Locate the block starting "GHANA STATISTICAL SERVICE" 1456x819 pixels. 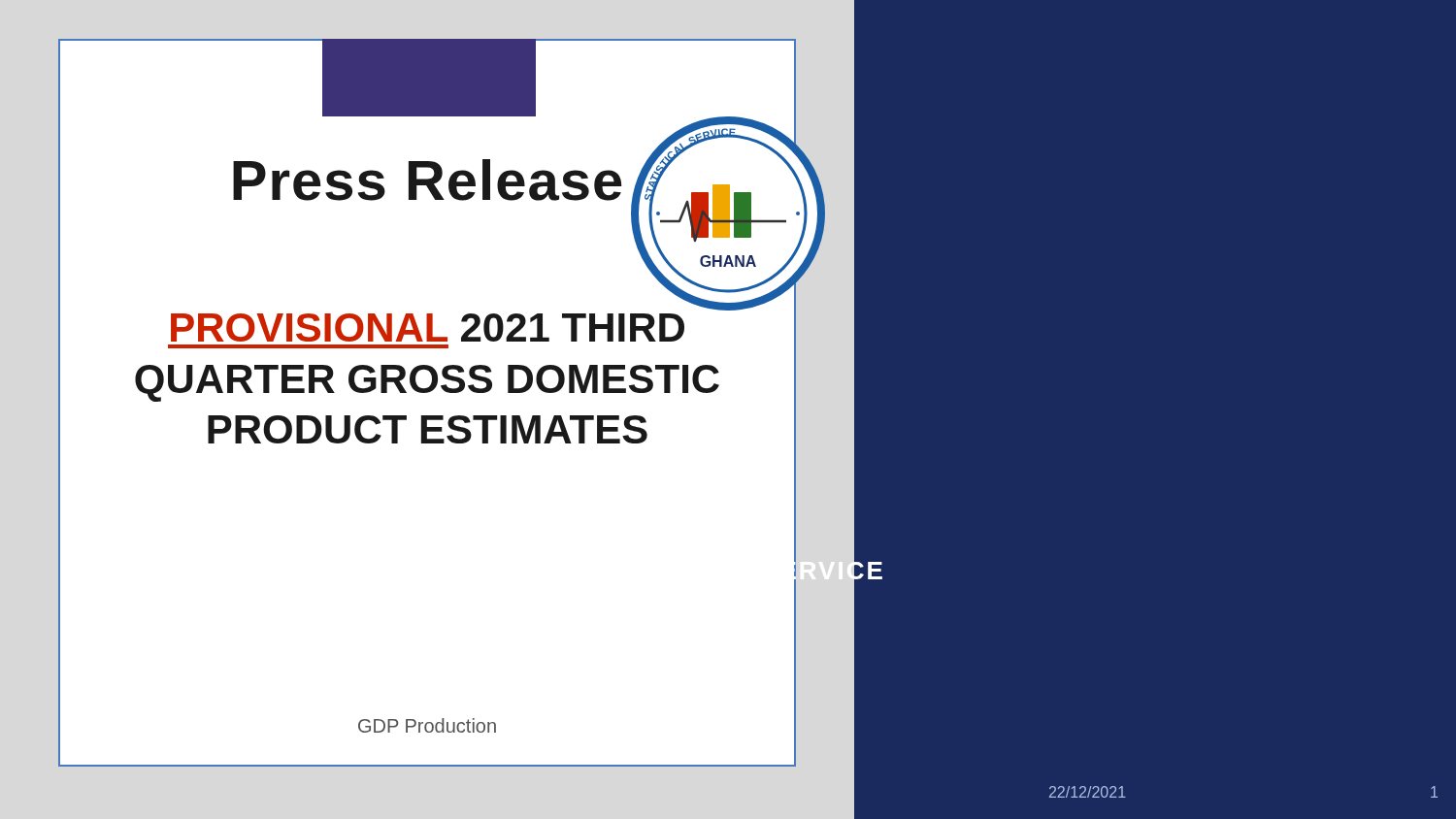59,550
